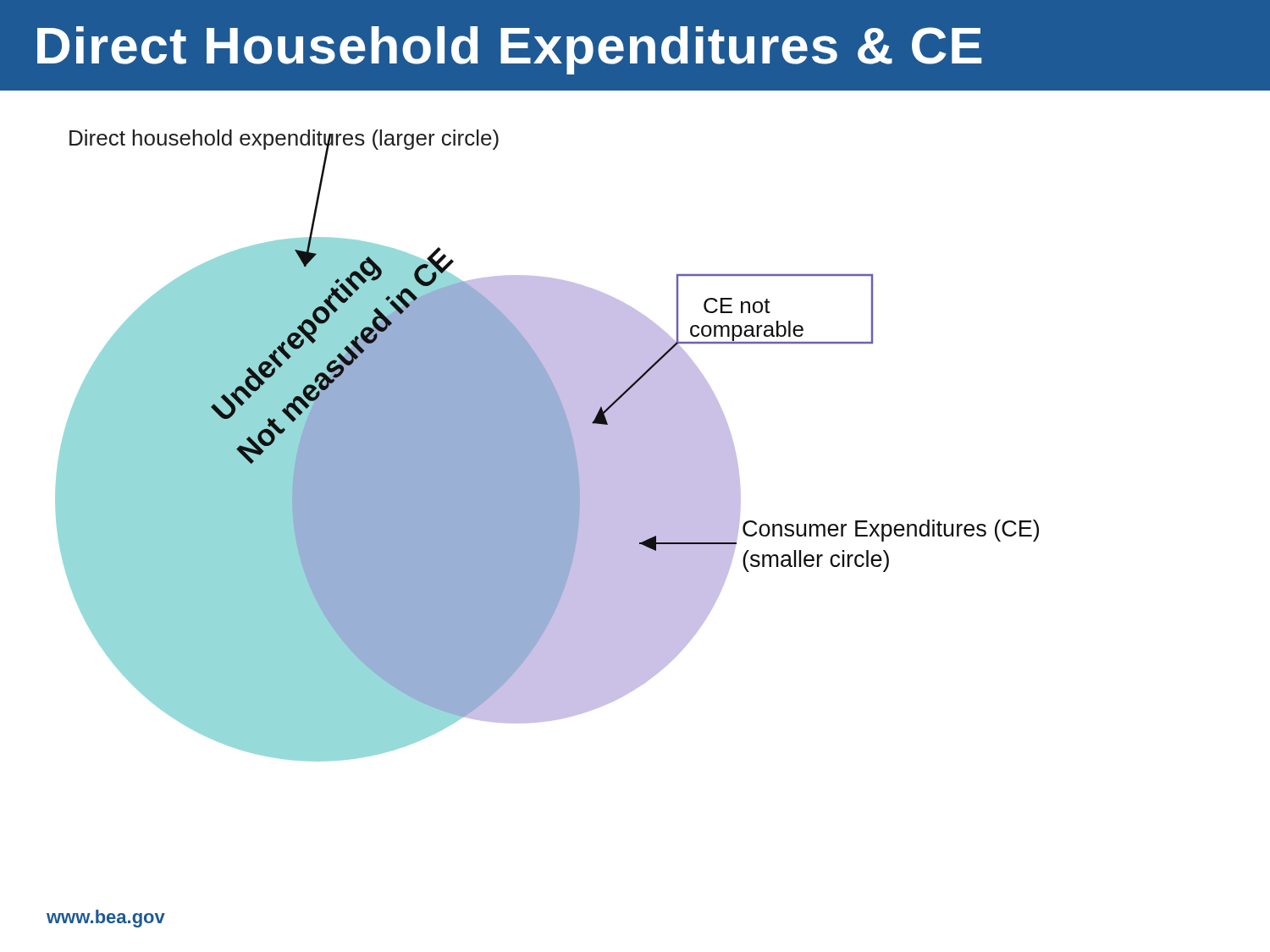The image size is (1270, 952).
Task: Locate the text with the text "Direct household expenditures (larger circle)"
Action: (284, 138)
